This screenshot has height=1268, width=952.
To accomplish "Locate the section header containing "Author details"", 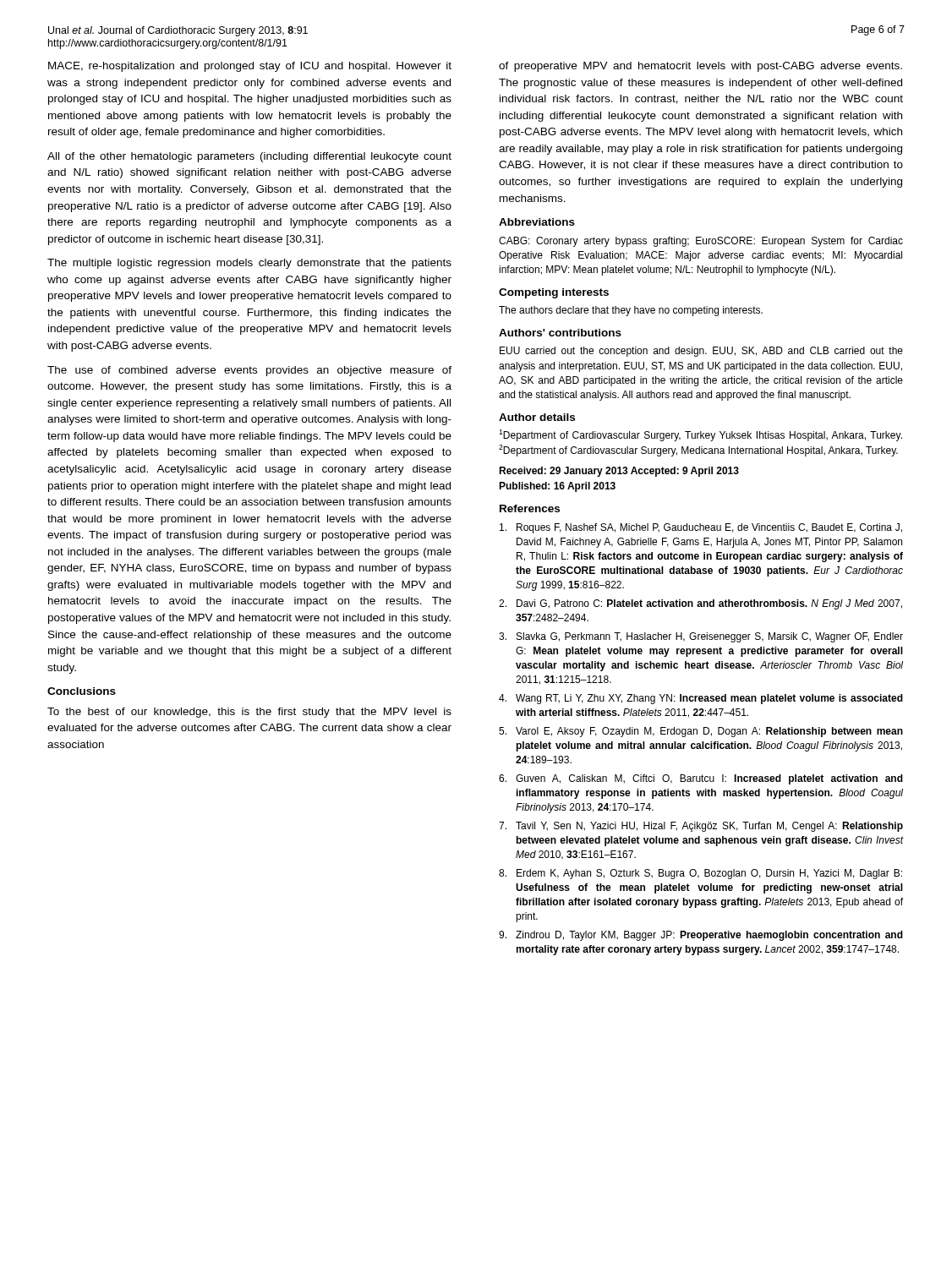I will tap(537, 417).
